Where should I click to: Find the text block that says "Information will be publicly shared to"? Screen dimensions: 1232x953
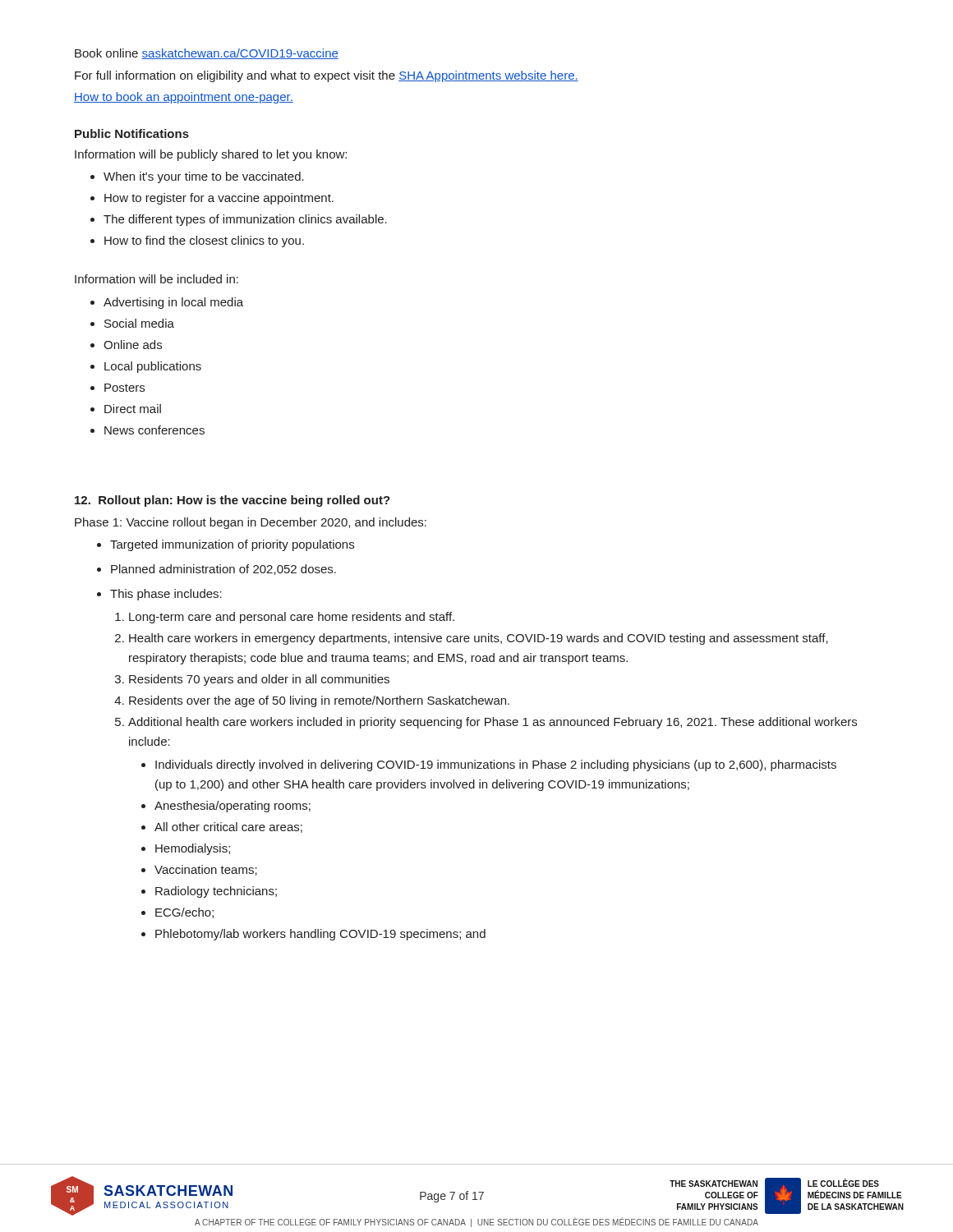[211, 154]
